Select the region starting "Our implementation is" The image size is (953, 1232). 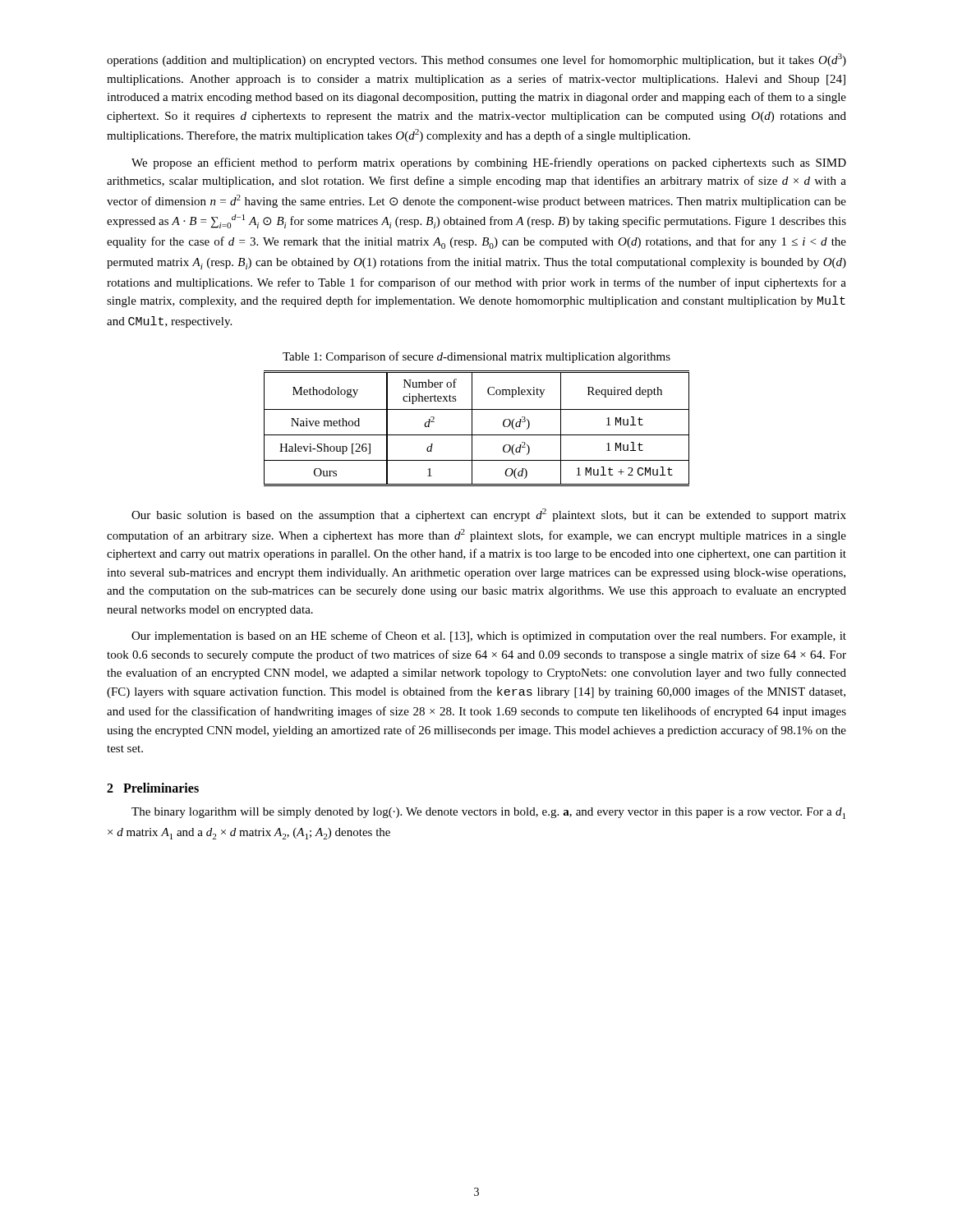(x=476, y=692)
